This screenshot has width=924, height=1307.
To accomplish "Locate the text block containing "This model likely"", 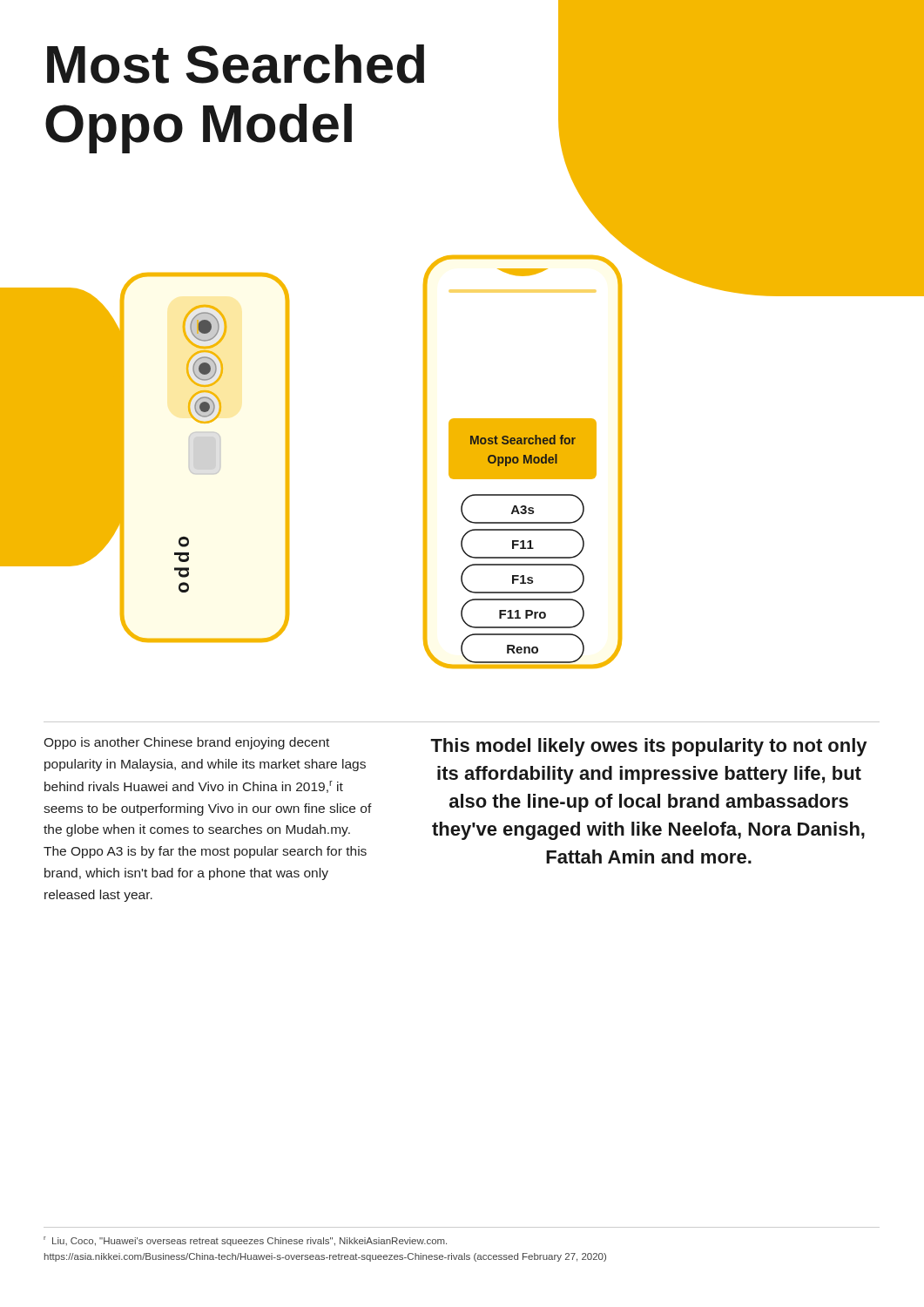I will (649, 801).
